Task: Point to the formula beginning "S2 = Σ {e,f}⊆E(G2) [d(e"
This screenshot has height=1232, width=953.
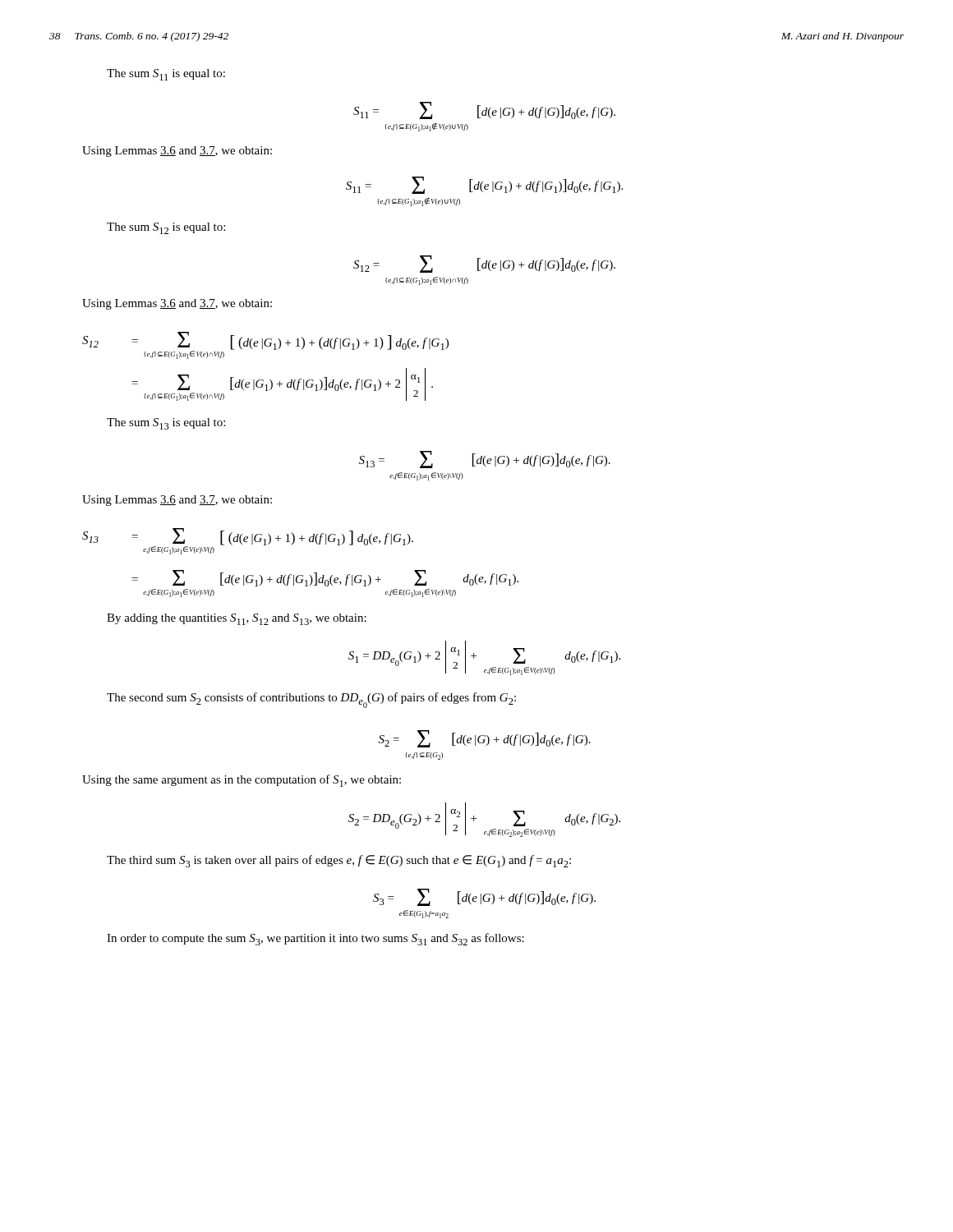Action: tap(485, 741)
